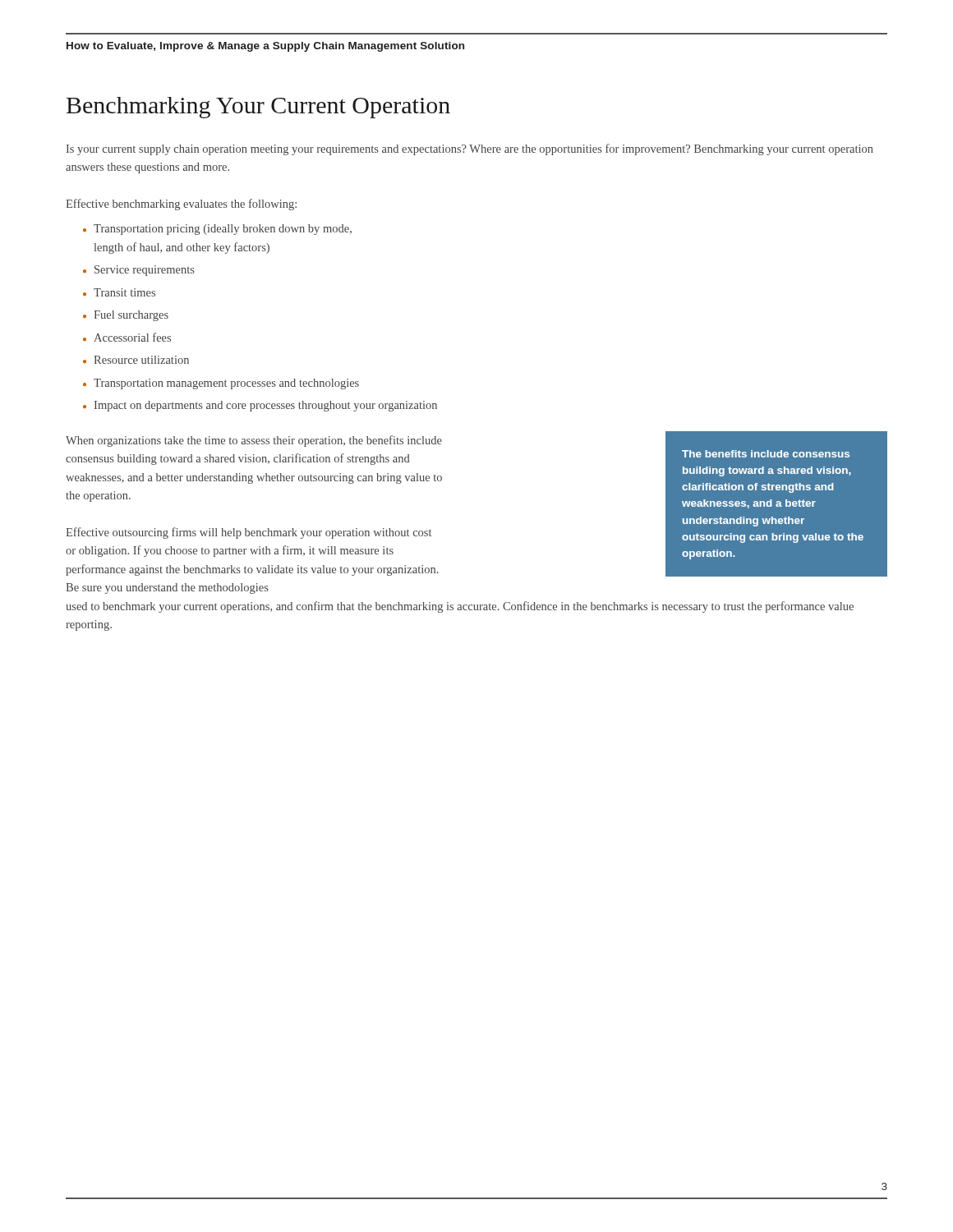Select the list item that says "● Transportation management processes and technologies"
This screenshot has width=953, height=1232.
coord(221,383)
